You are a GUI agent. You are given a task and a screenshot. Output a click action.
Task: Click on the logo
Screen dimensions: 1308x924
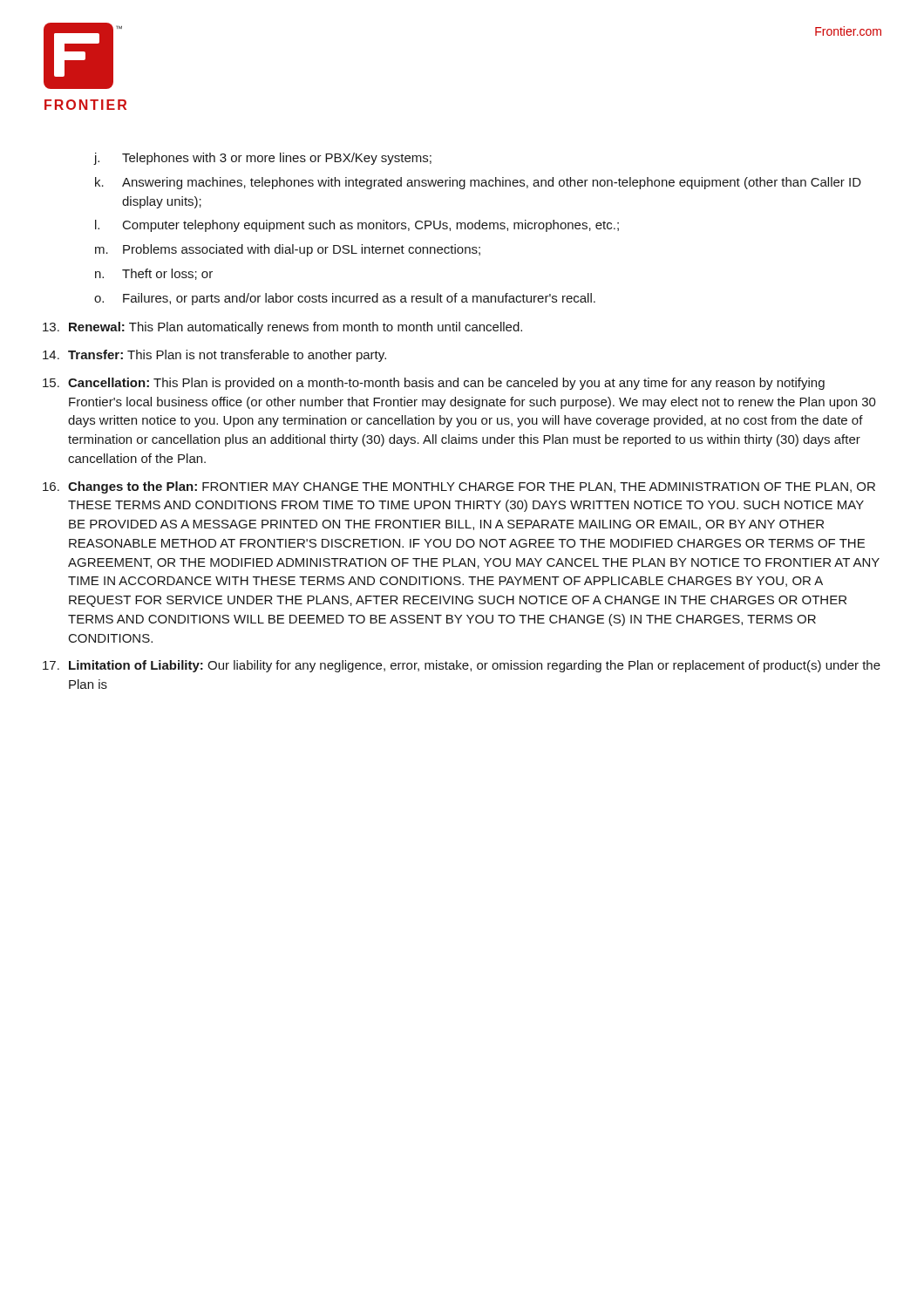(x=85, y=69)
